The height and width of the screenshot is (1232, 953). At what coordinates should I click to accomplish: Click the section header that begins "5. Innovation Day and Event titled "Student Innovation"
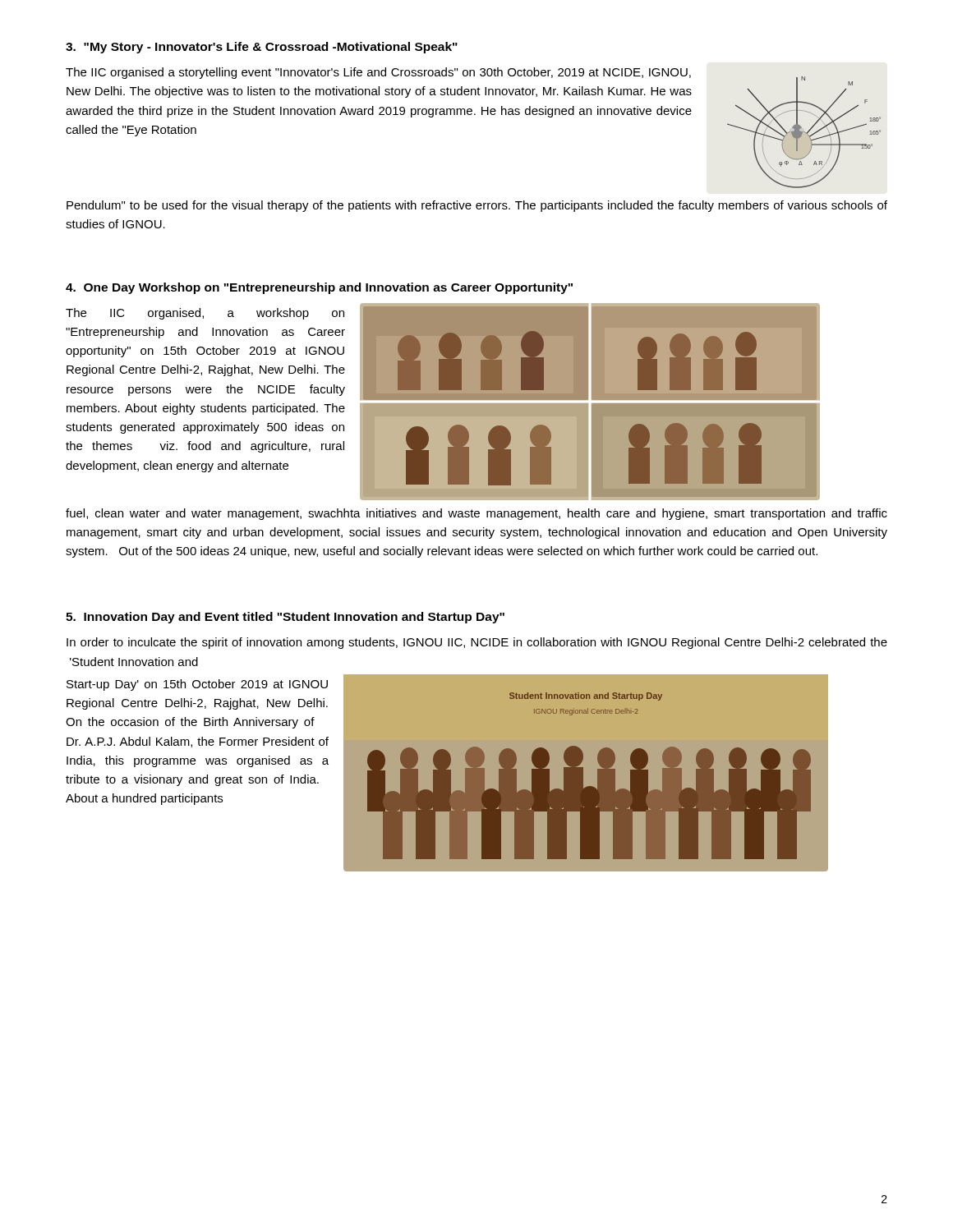[x=285, y=617]
